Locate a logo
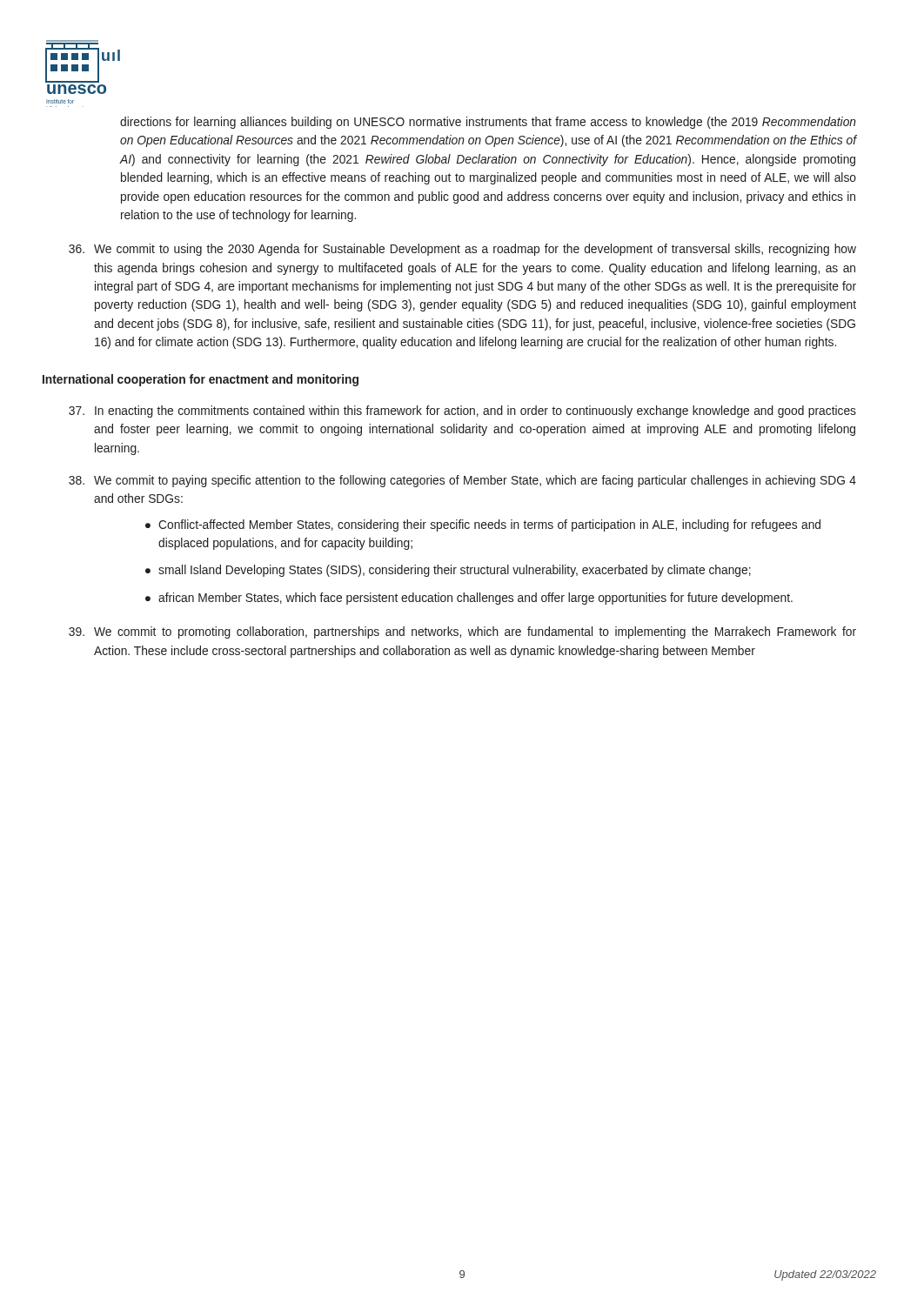The height and width of the screenshot is (1305, 924). tap(90, 66)
